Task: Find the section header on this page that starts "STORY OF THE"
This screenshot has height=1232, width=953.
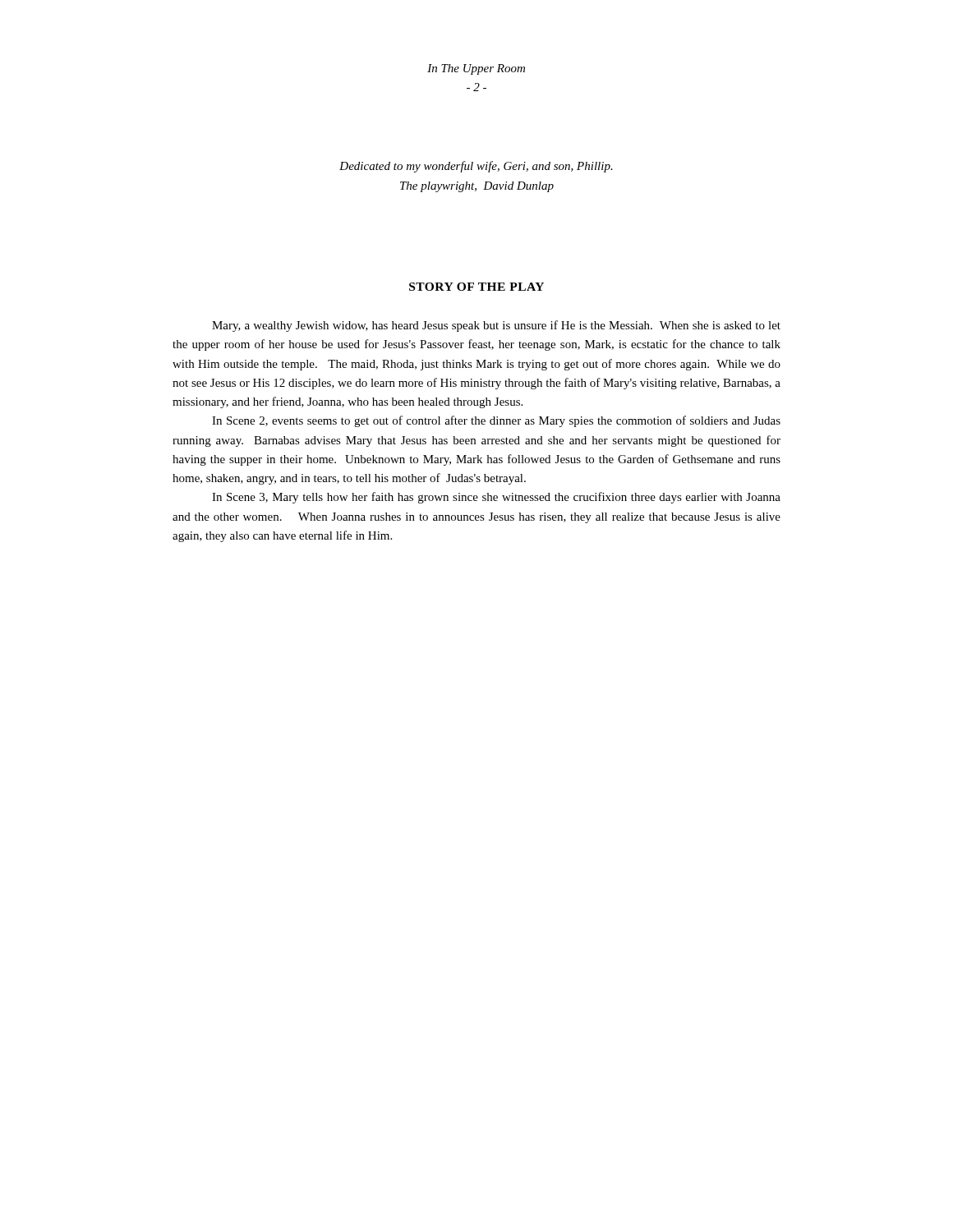Action: click(476, 286)
